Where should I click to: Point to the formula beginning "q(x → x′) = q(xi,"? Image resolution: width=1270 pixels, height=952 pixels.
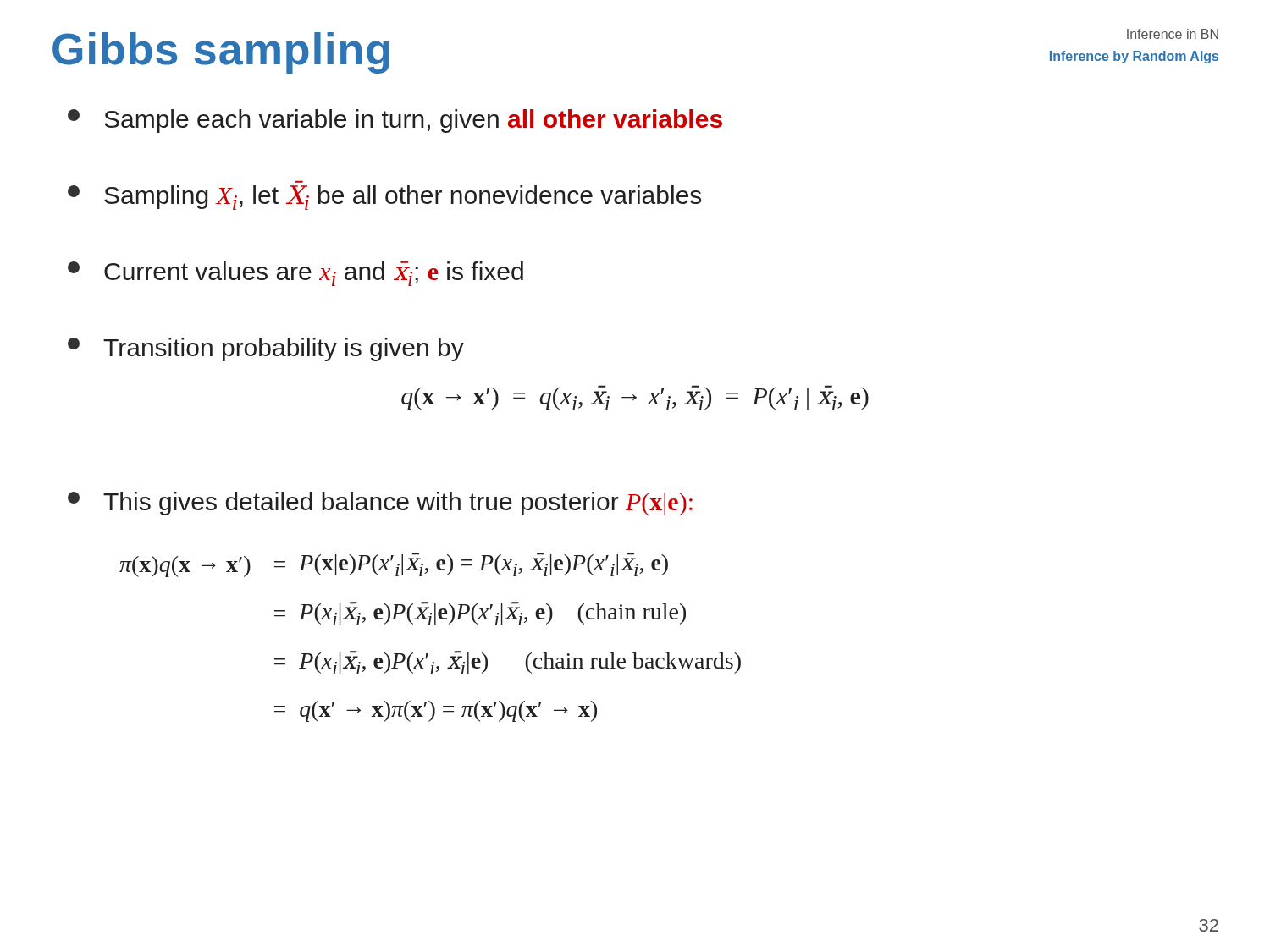coord(635,398)
